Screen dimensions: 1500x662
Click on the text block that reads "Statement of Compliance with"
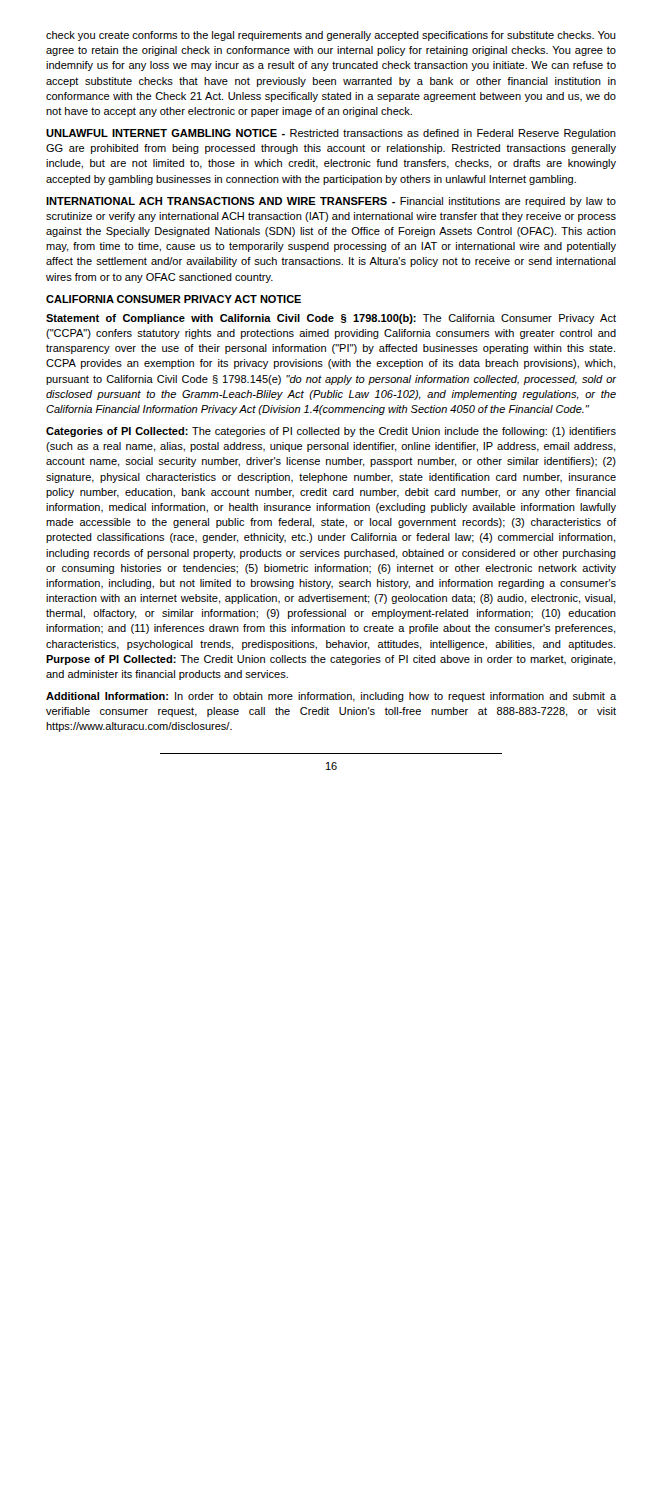coord(331,363)
